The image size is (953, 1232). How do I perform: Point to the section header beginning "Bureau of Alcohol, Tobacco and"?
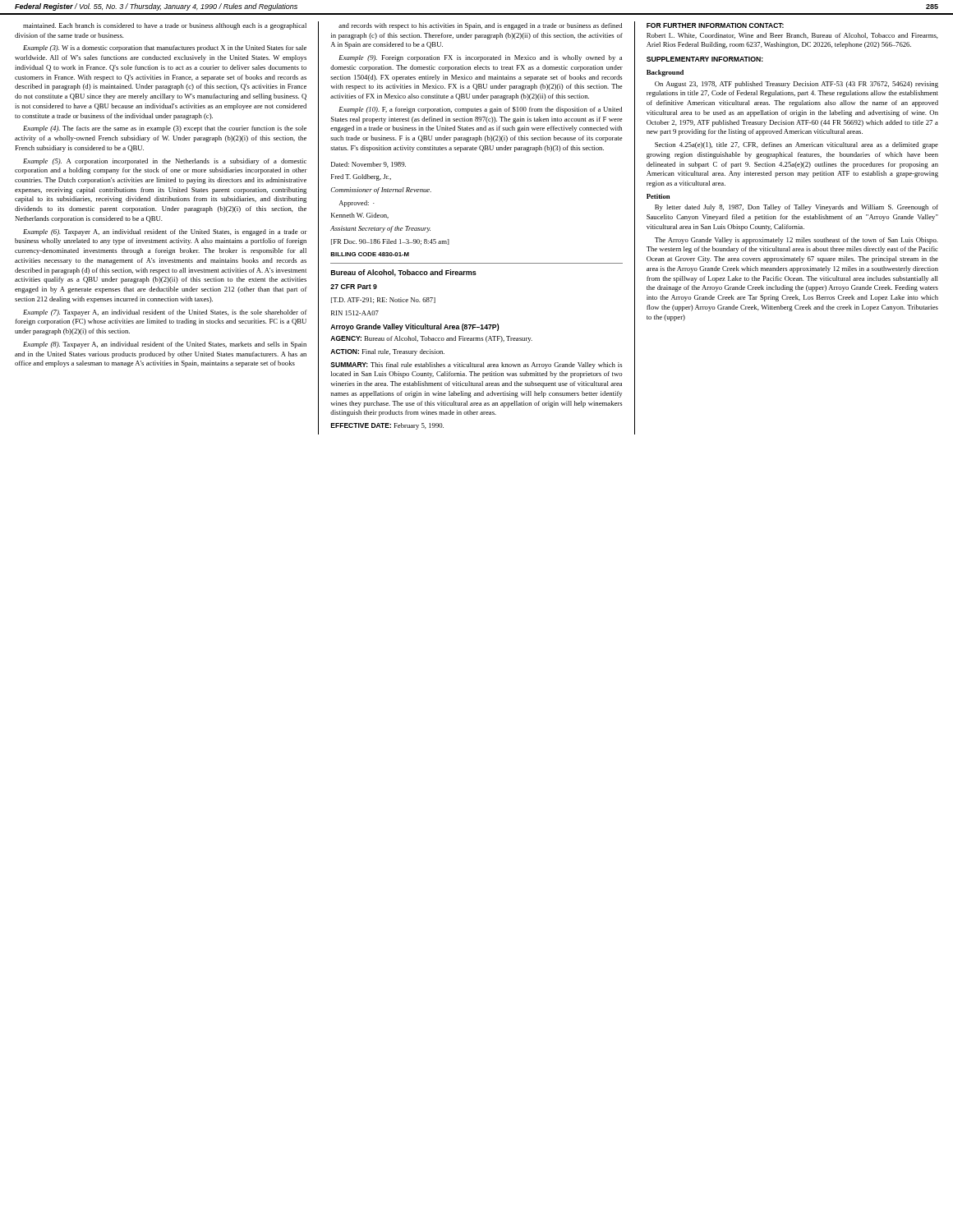[476, 273]
